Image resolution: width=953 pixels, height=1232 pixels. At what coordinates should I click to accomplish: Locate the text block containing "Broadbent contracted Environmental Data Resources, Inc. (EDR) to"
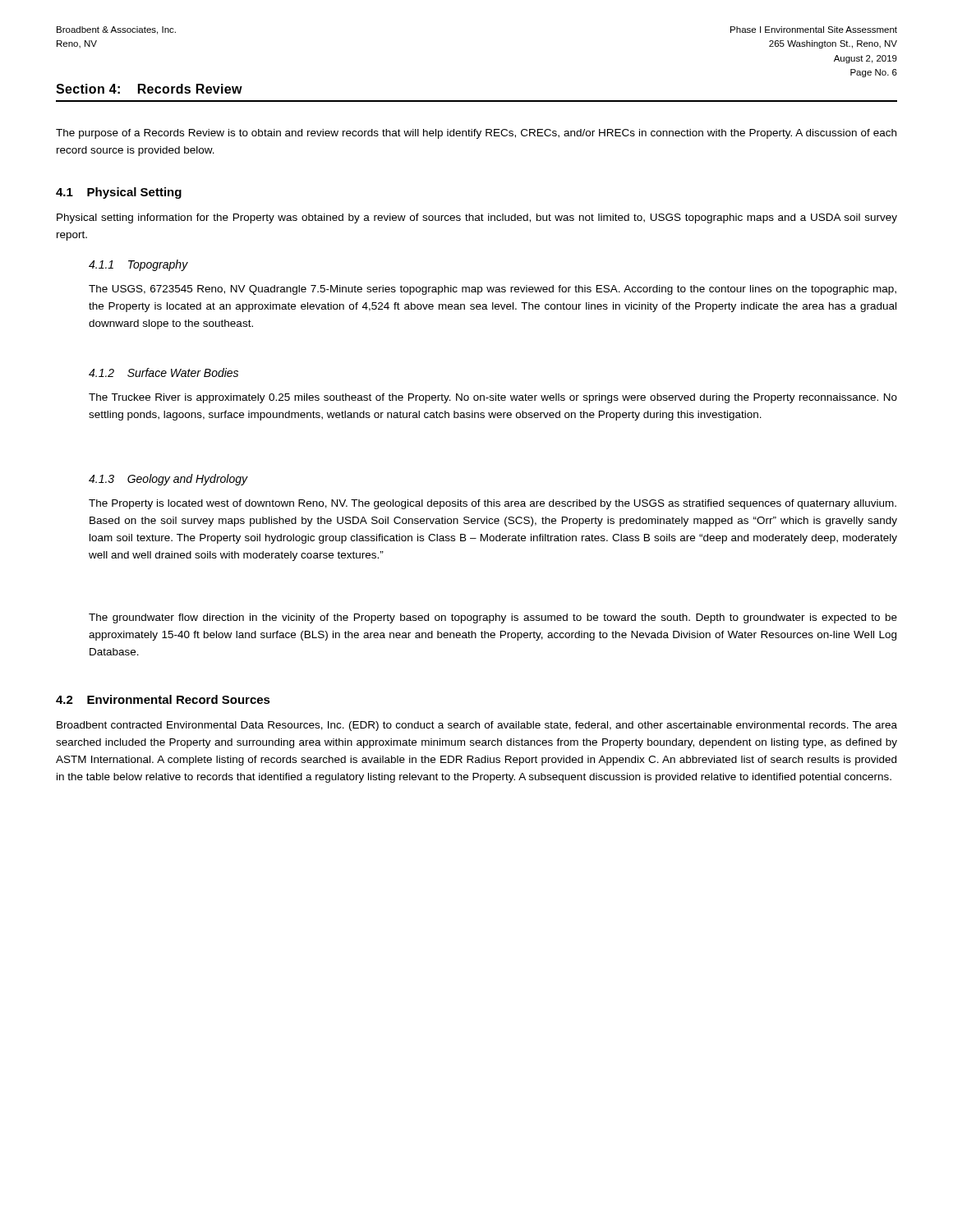tap(476, 751)
